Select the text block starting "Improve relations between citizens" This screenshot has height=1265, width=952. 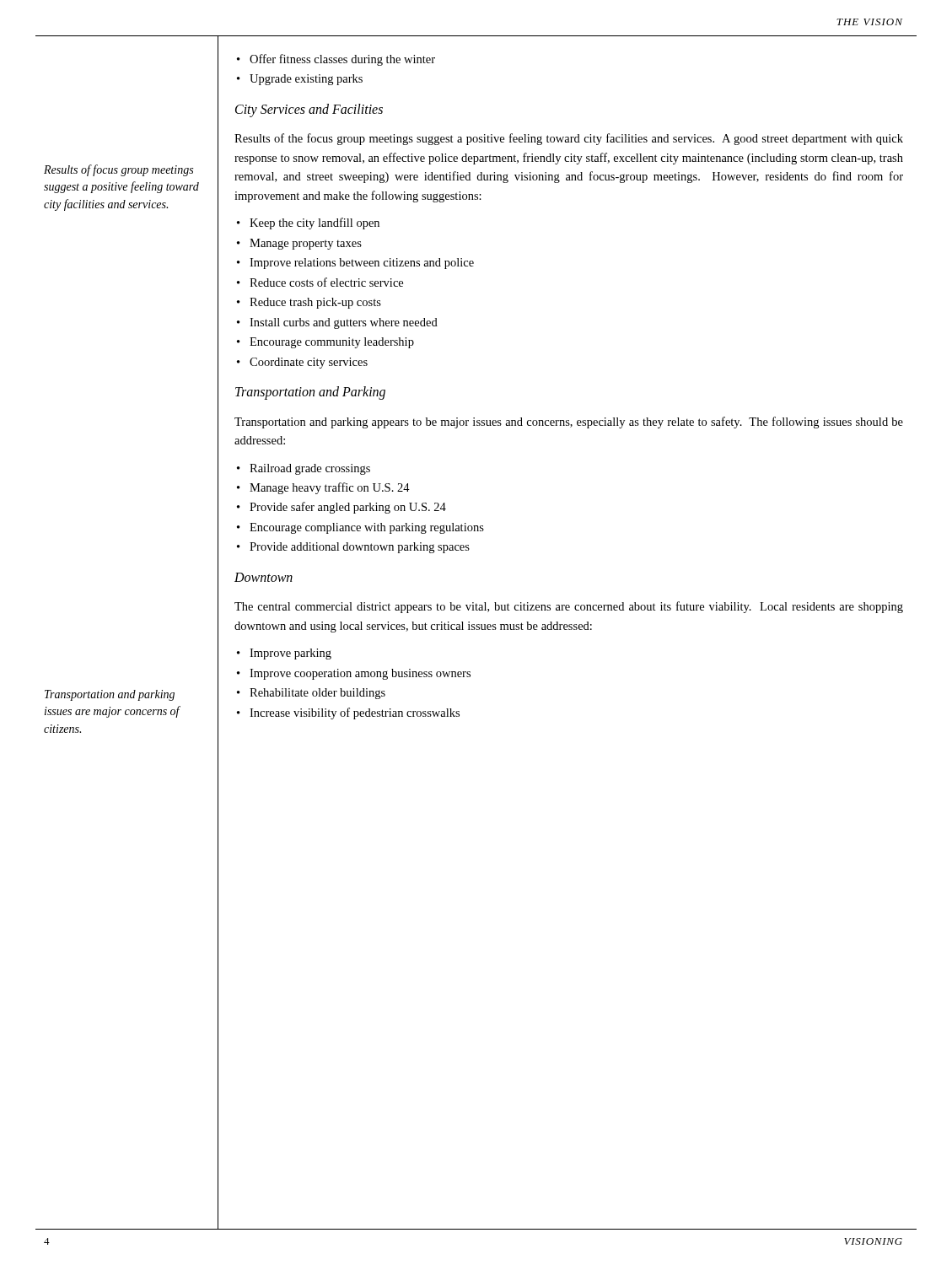coord(355,264)
